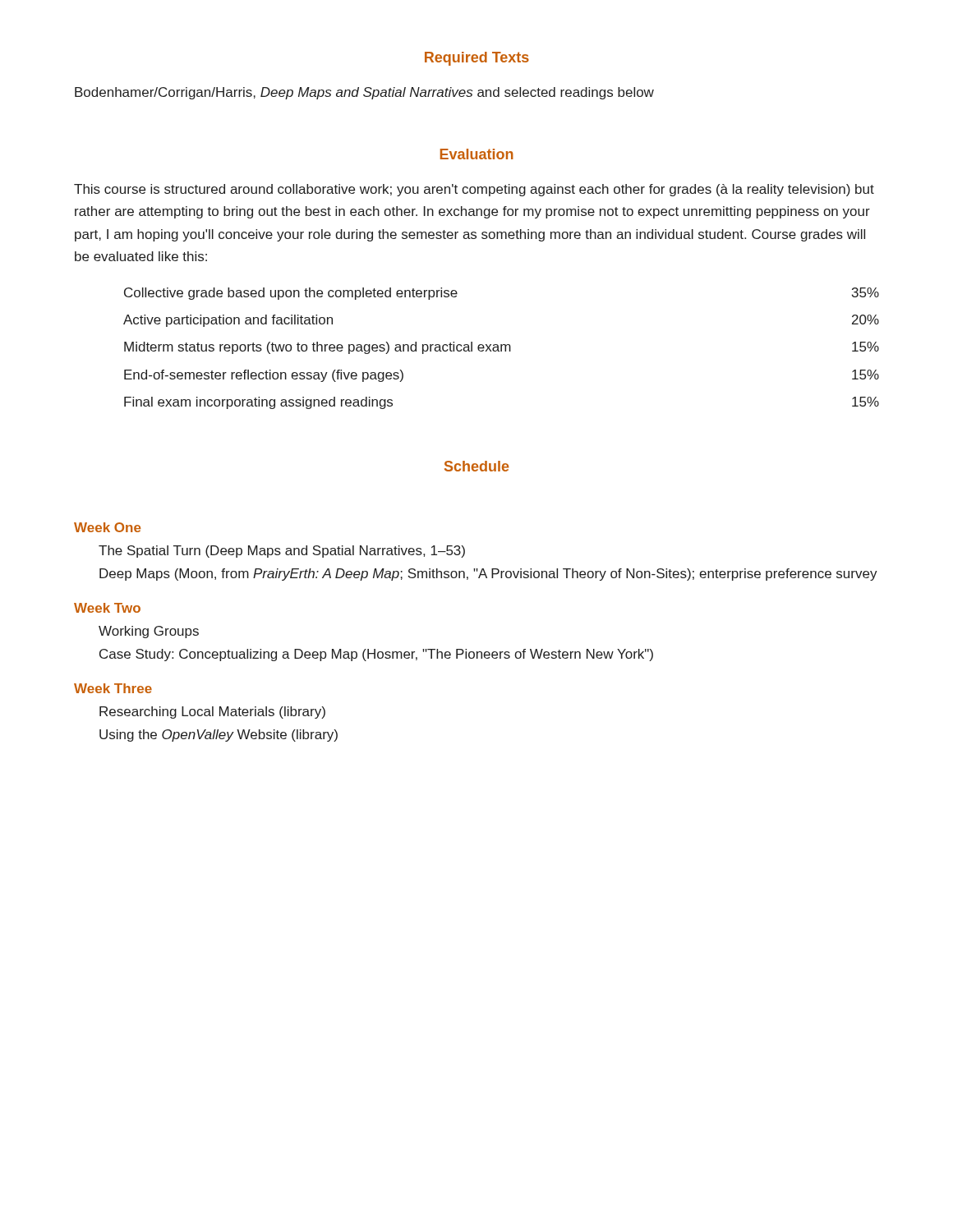Select the text block containing "The Spatial Turn (Deep"
The image size is (953, 1232).
click(x=282, y=551)
